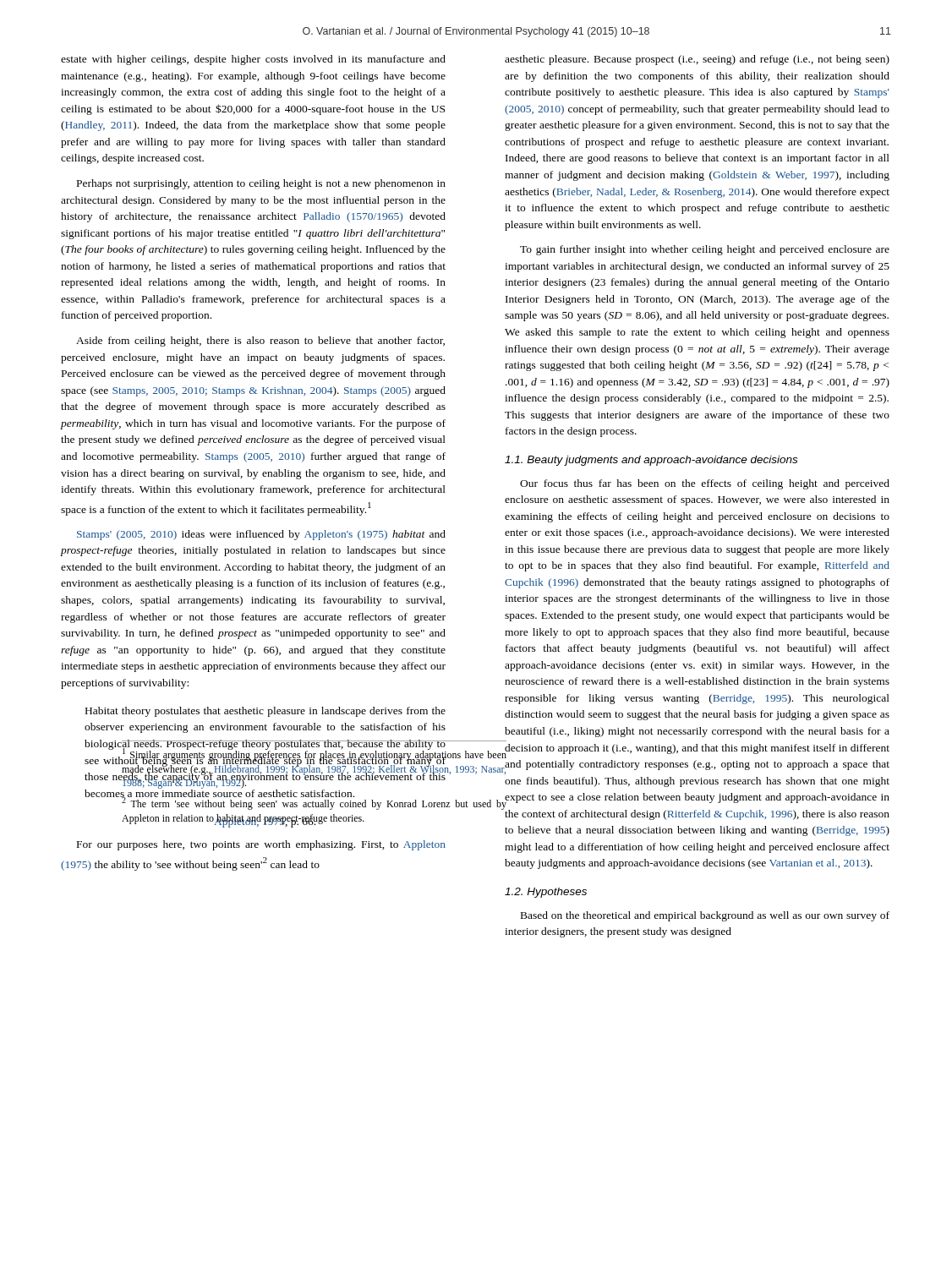
Task: Find "Appleton, 1975, p. 66." on this page
Action: (265, 821)
